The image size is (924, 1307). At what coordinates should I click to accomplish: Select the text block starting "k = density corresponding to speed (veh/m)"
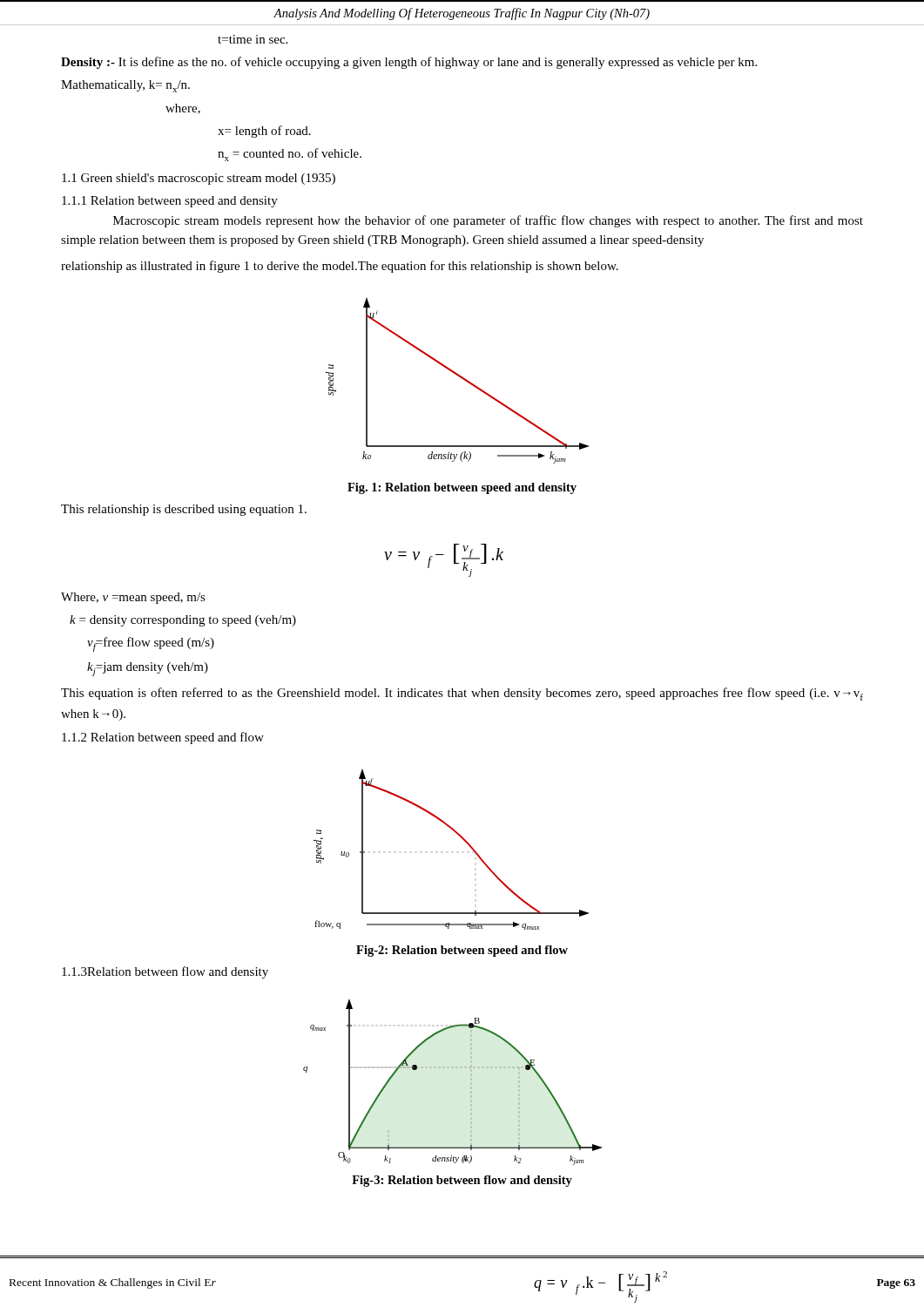(183, 620)
